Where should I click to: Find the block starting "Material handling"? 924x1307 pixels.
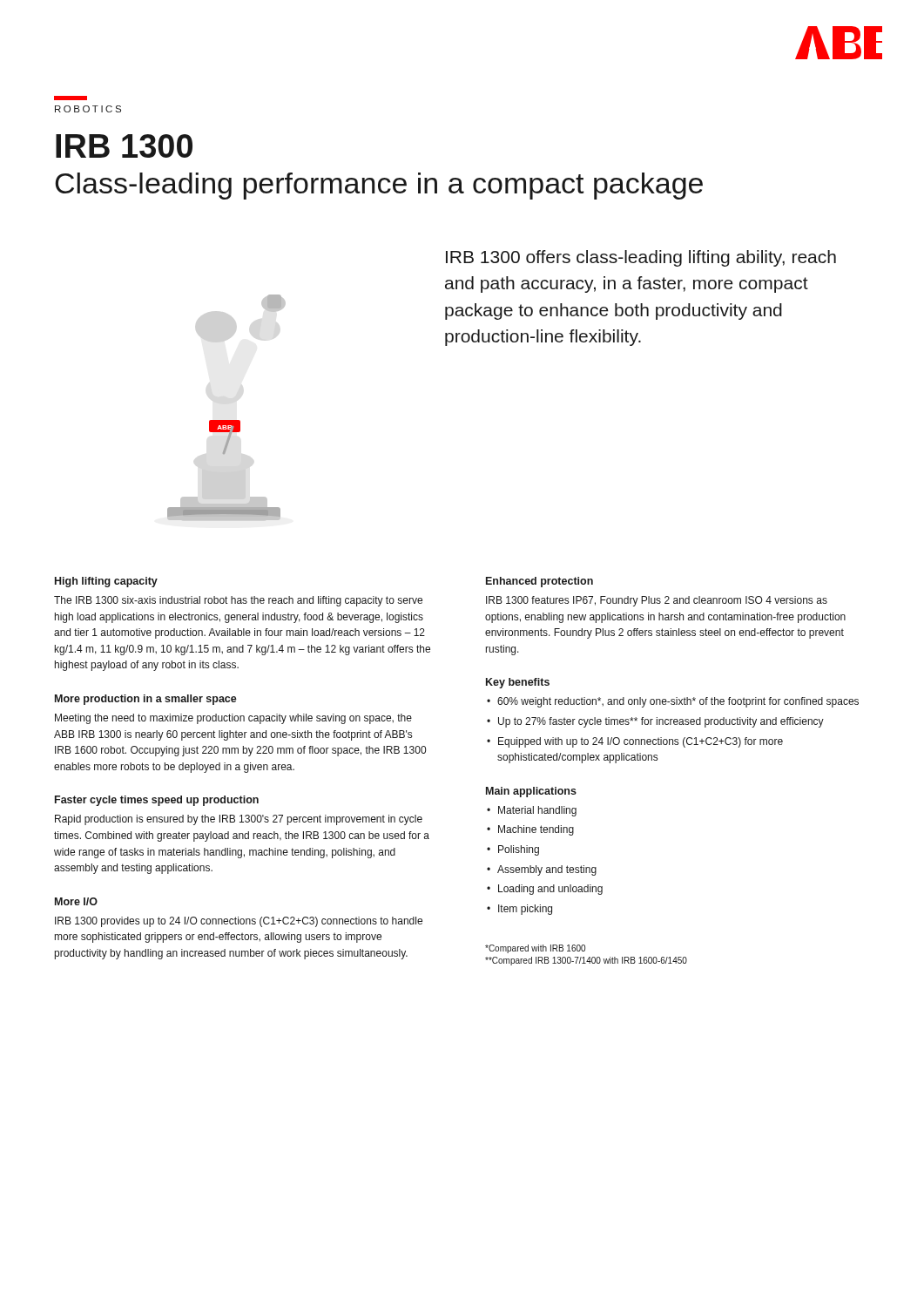[532, 811]
